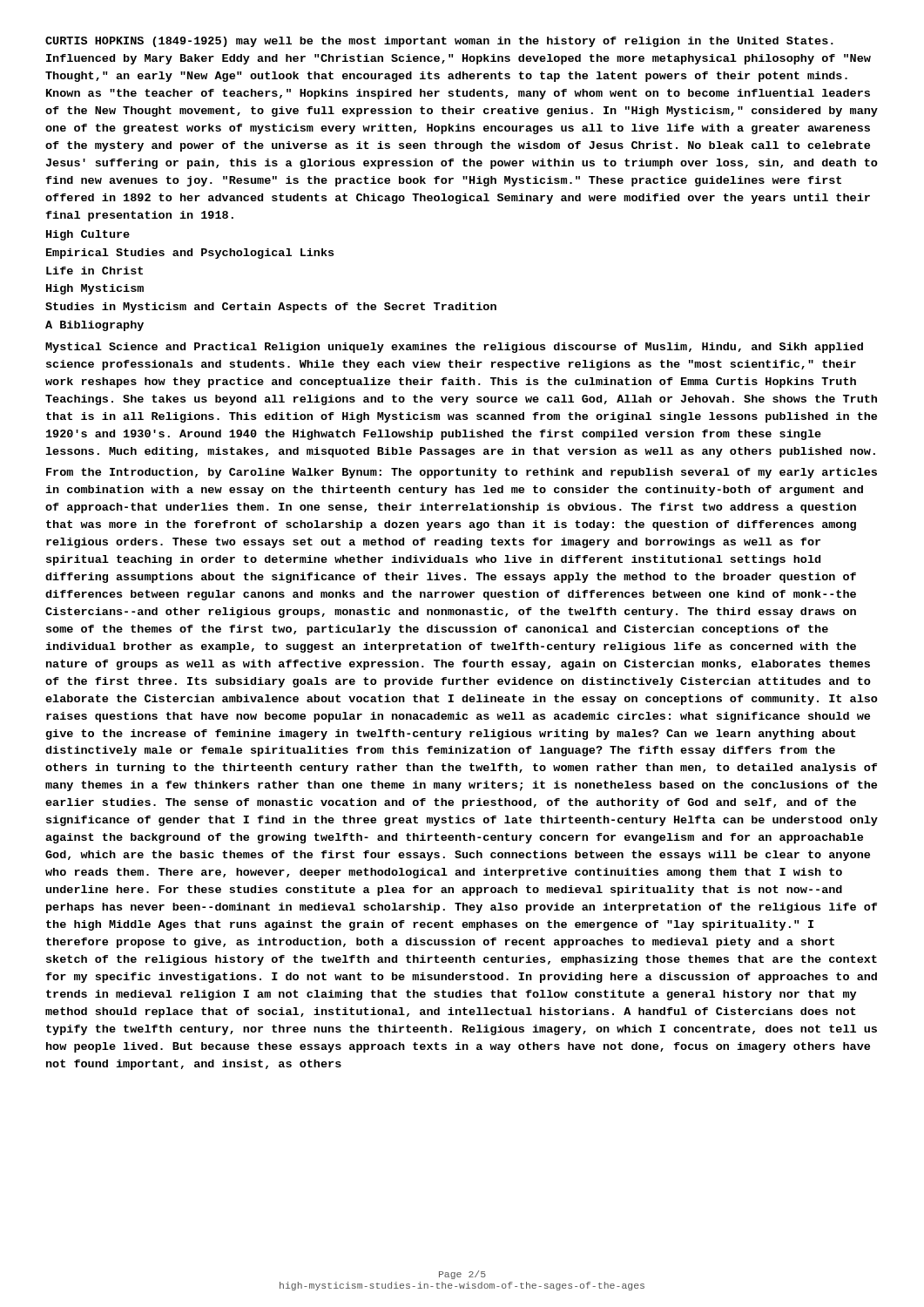Click on the text block starting "From the Introduction, by Caroline"
924x1307 pixels.
(462, 768)
